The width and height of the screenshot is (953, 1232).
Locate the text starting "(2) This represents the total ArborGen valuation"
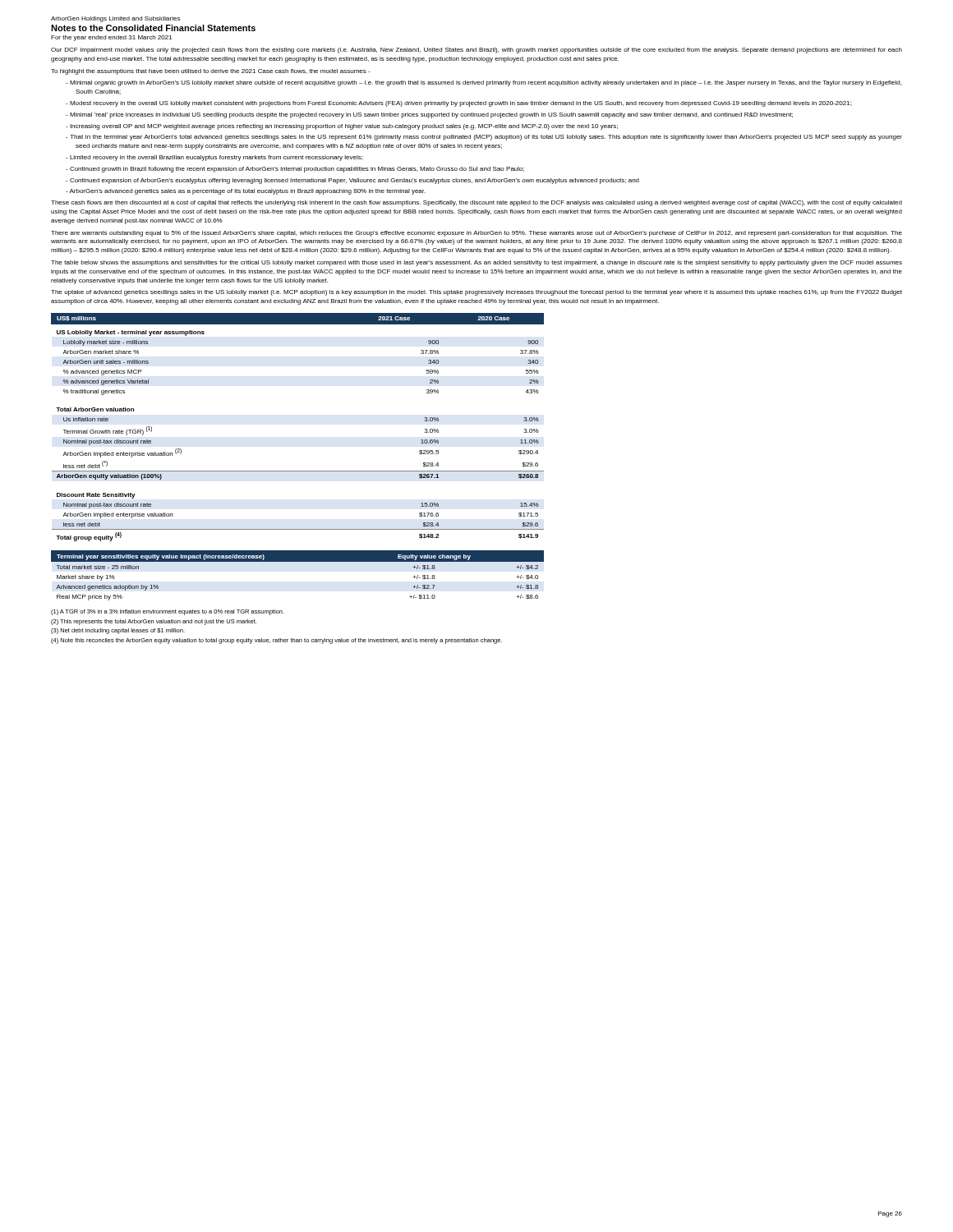pos(154,621)
